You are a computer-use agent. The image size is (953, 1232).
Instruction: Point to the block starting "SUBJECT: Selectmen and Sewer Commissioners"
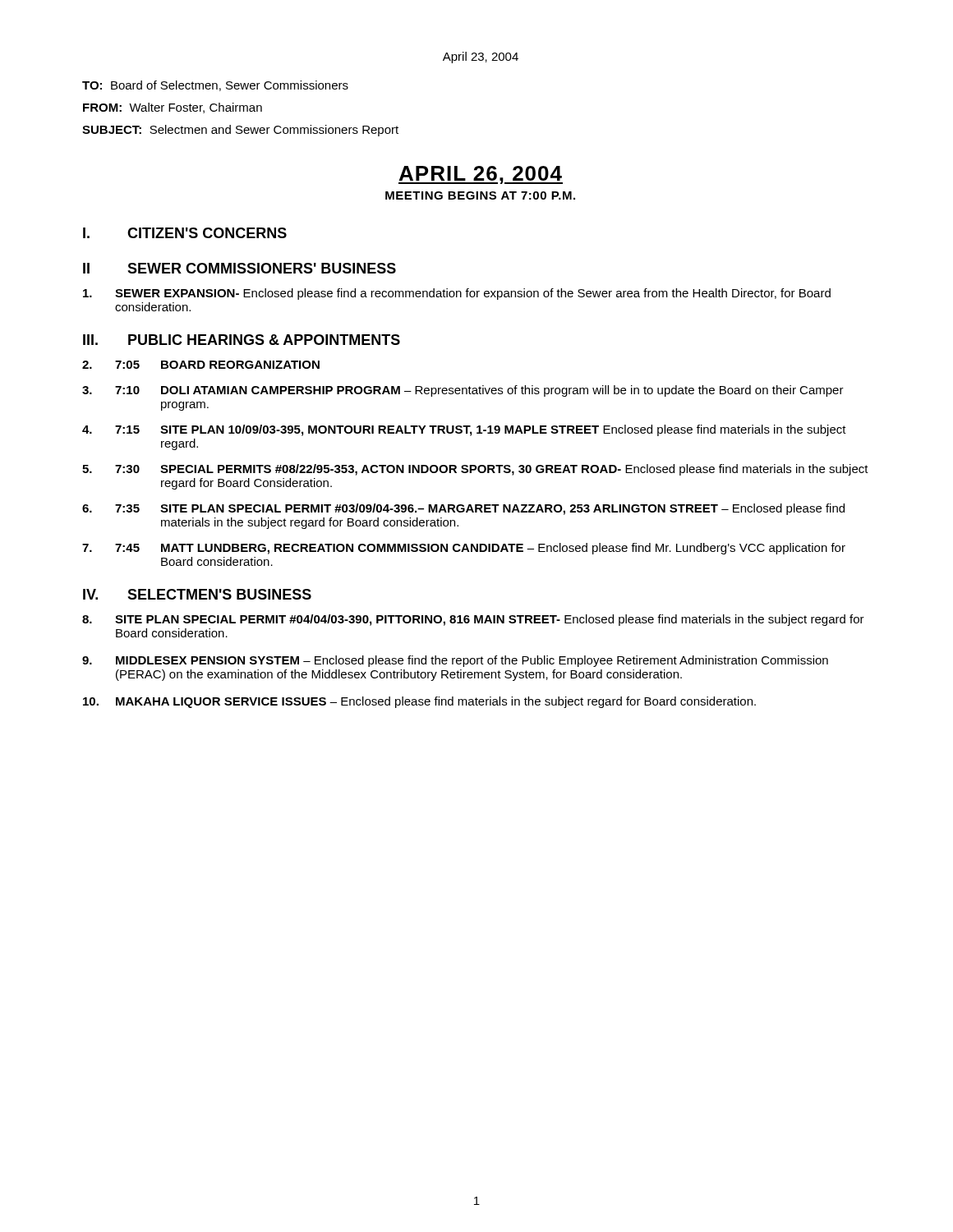click(x=240, y=129)
